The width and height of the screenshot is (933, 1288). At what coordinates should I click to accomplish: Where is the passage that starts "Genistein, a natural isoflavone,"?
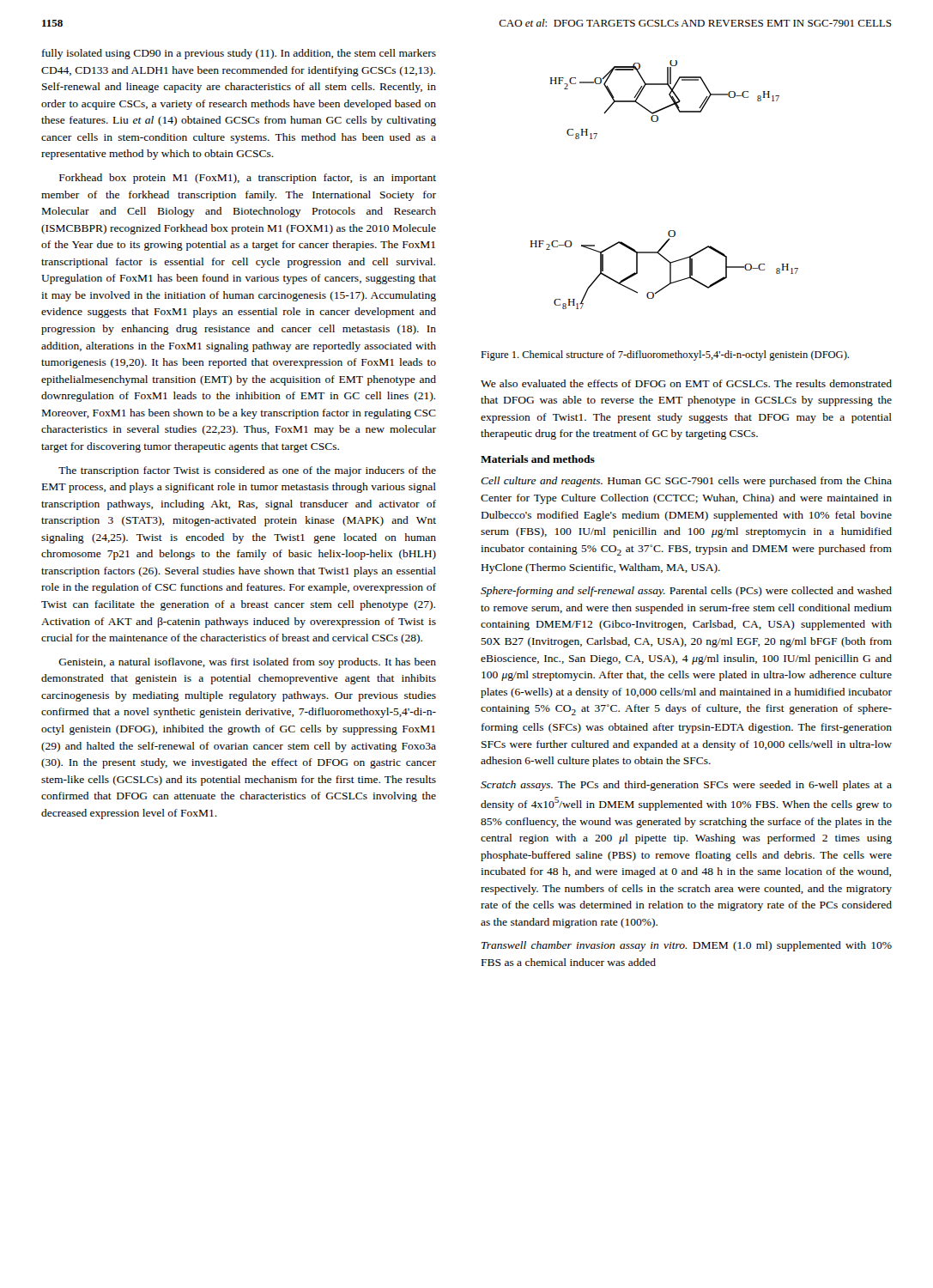click(x=239, y=737)
